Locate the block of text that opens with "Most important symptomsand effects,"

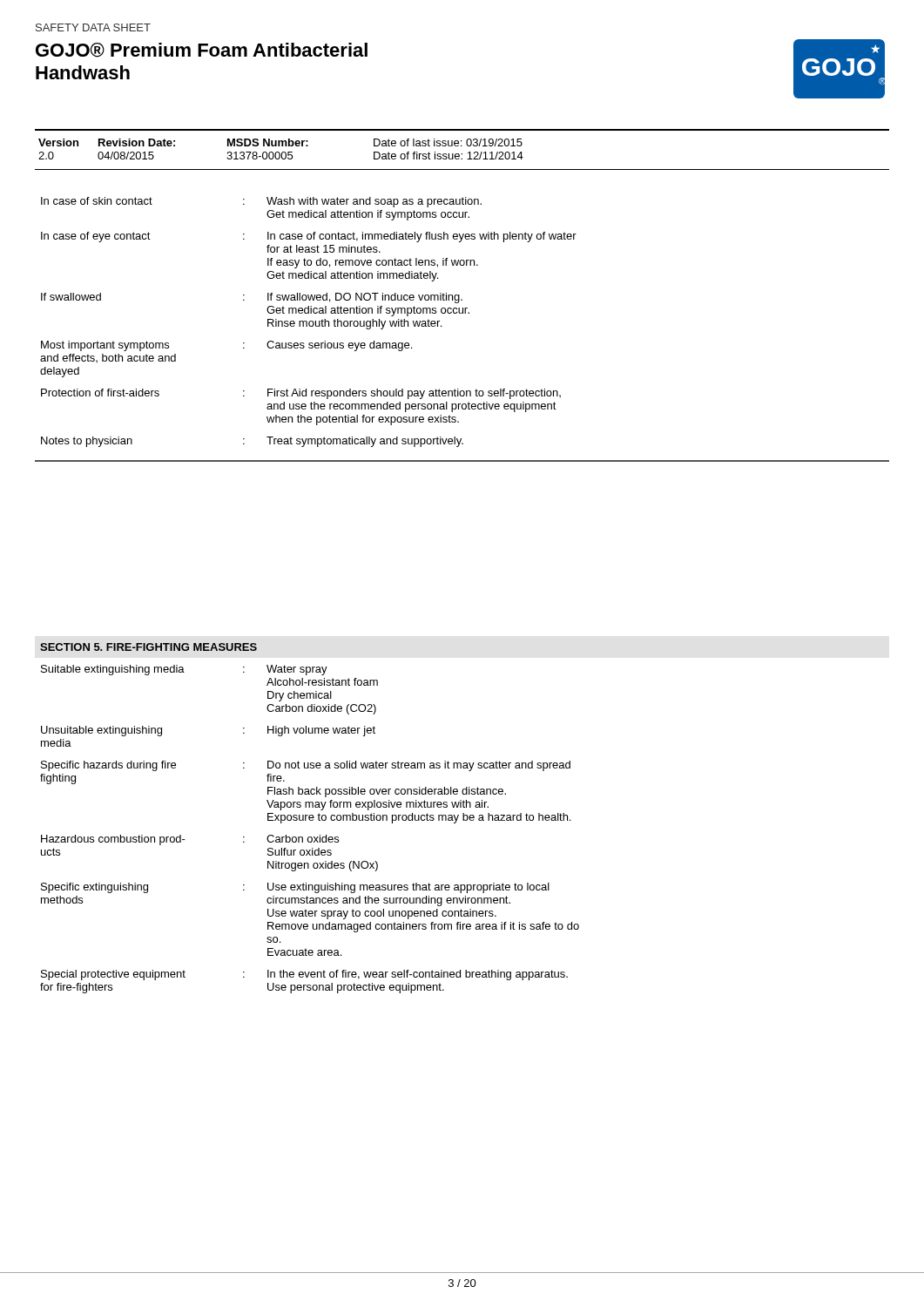[100, 346]
